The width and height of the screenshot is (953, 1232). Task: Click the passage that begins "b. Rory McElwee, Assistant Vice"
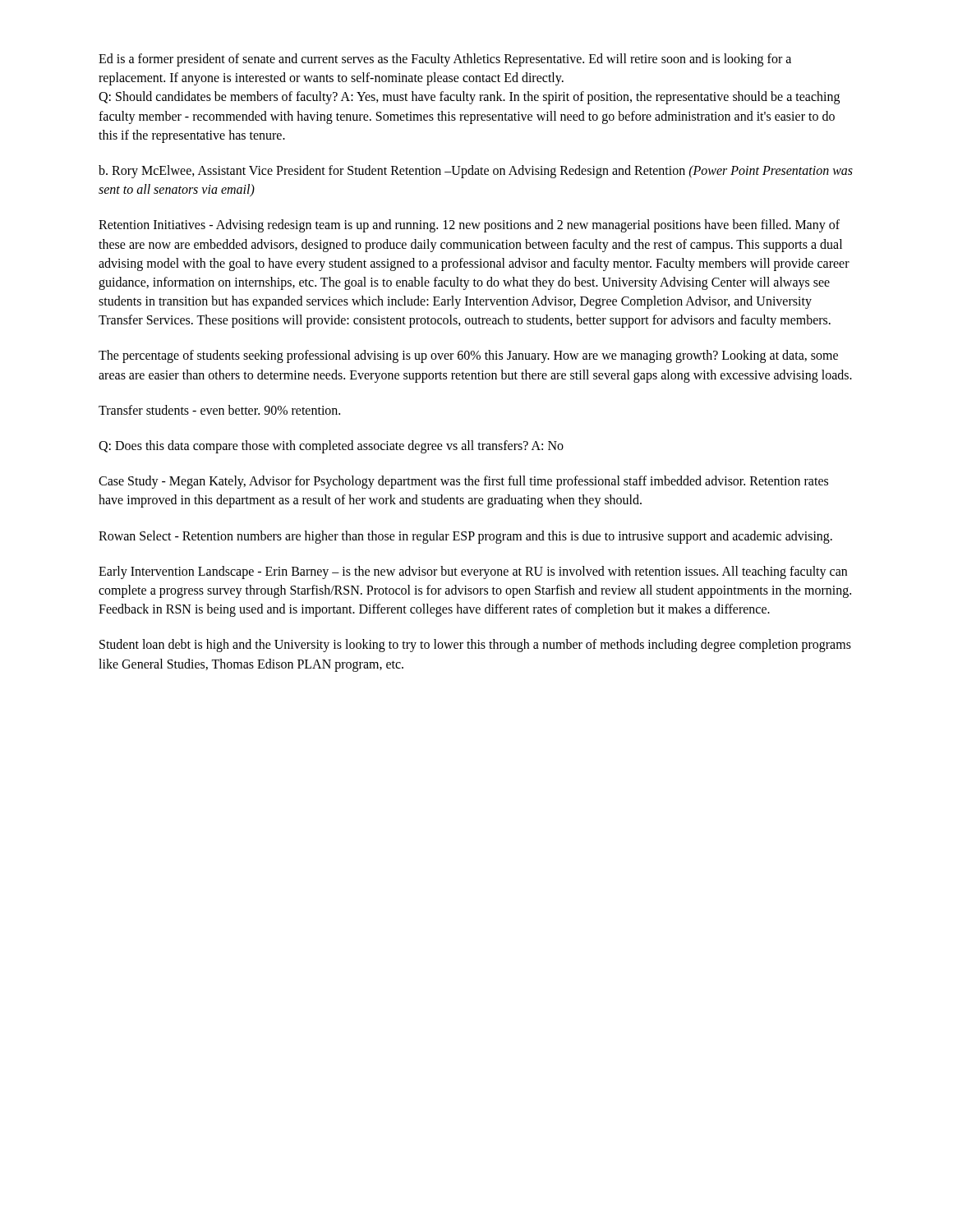pyautogui.click(x=476, y=180)
